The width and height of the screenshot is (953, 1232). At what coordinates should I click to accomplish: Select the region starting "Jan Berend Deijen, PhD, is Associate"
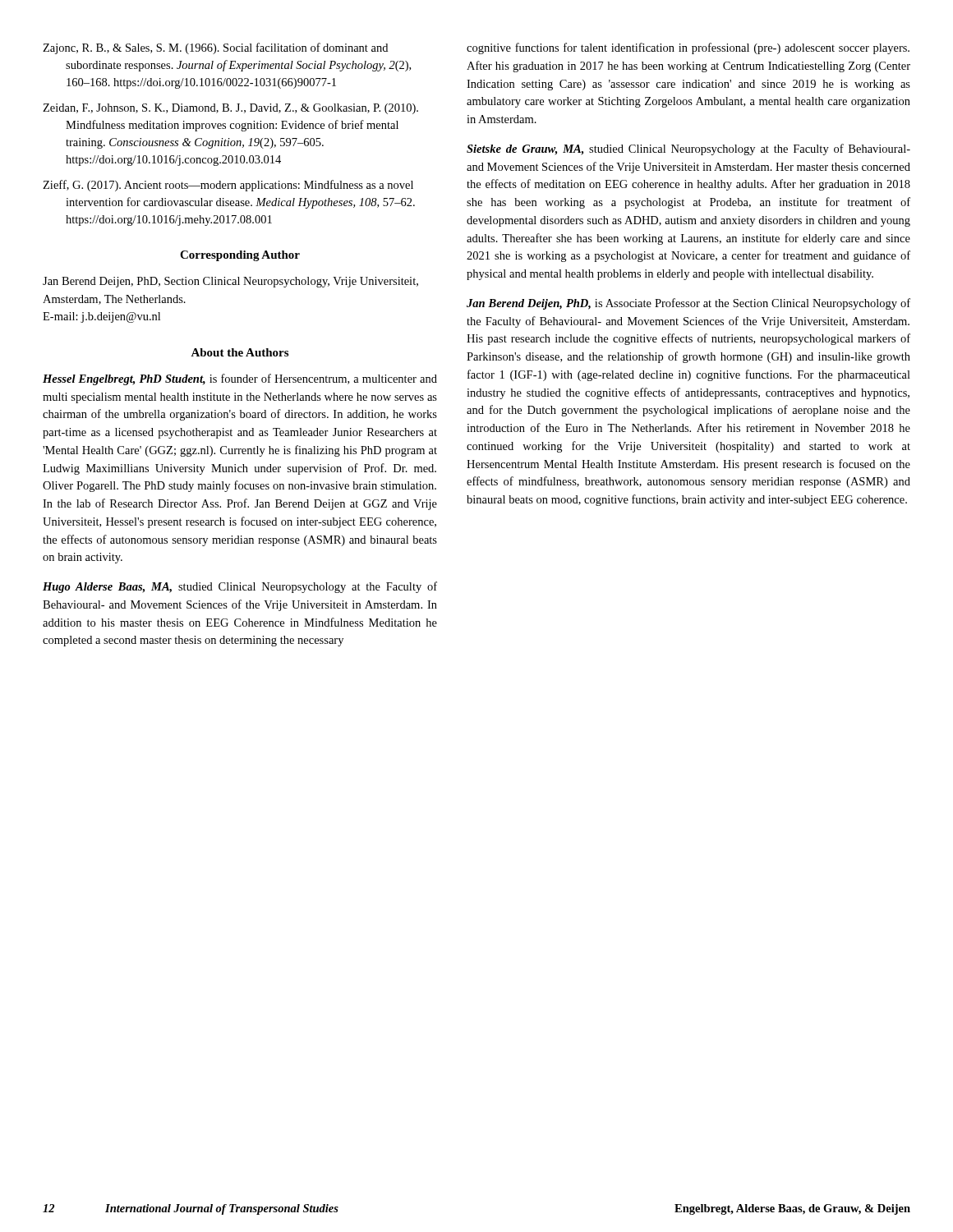coord(688,401)
